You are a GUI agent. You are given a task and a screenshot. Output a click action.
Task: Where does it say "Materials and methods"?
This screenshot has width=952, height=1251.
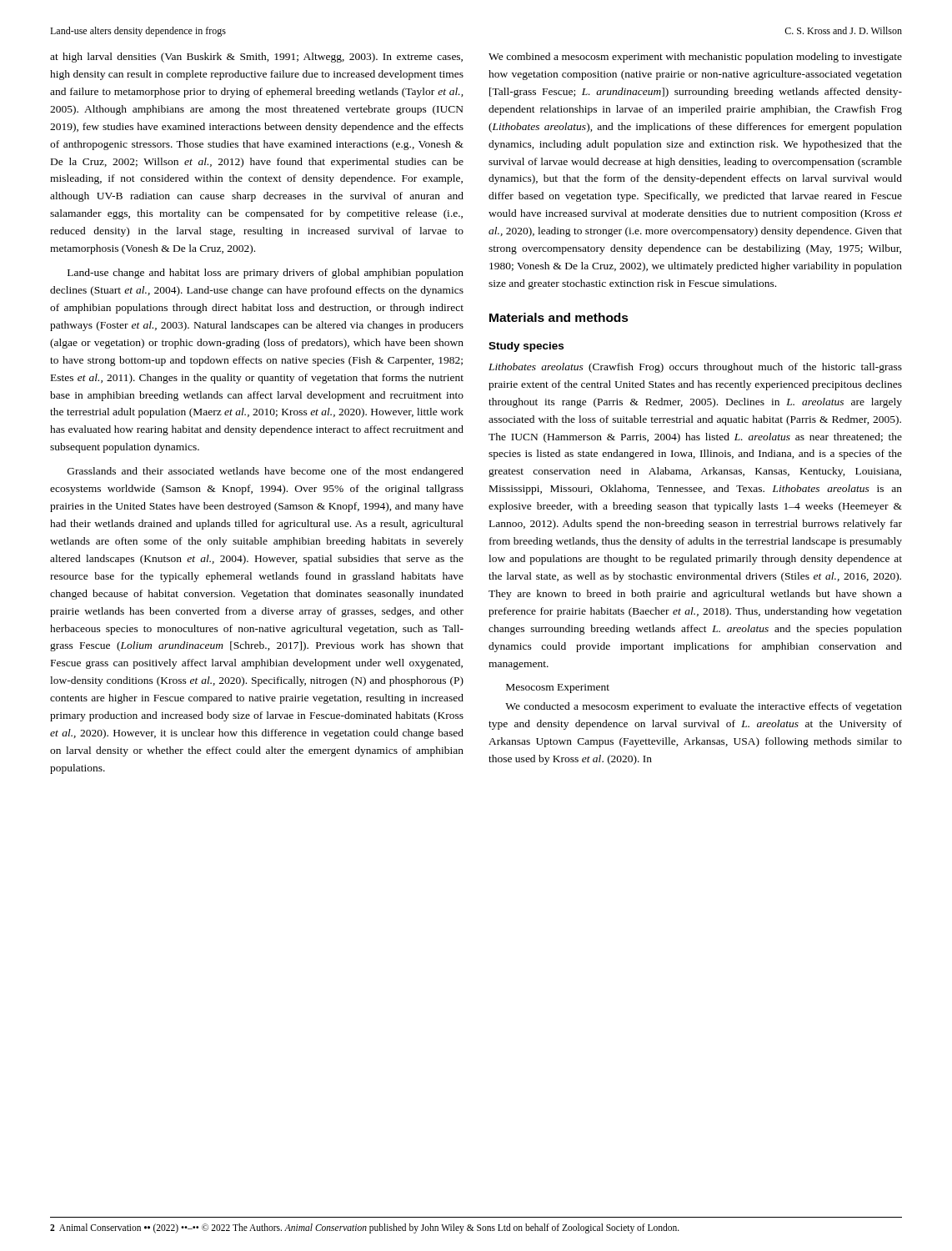pyautogui.click(x=559, y=317)
